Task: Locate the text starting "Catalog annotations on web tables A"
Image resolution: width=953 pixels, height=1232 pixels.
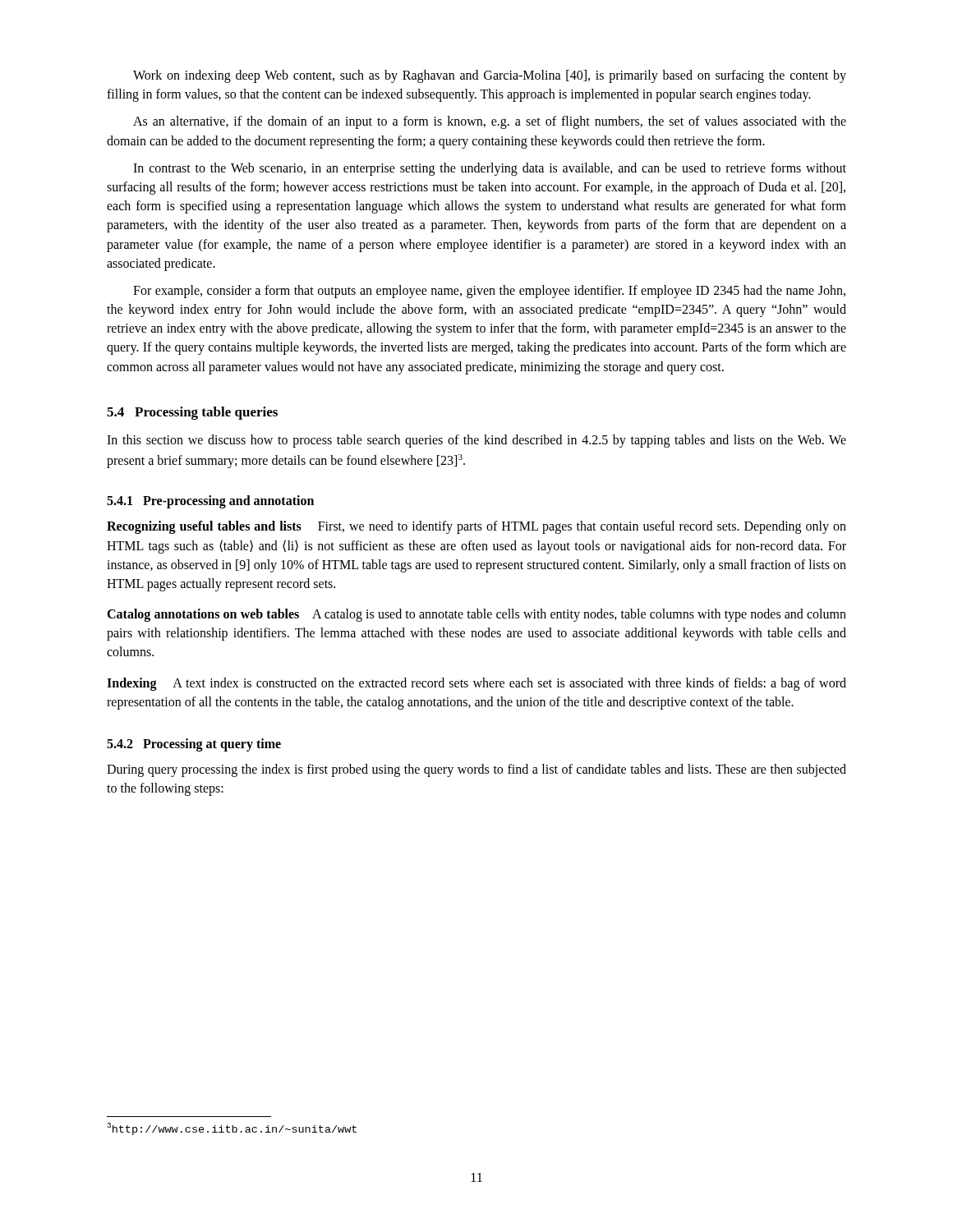Action: click(476, 633)
